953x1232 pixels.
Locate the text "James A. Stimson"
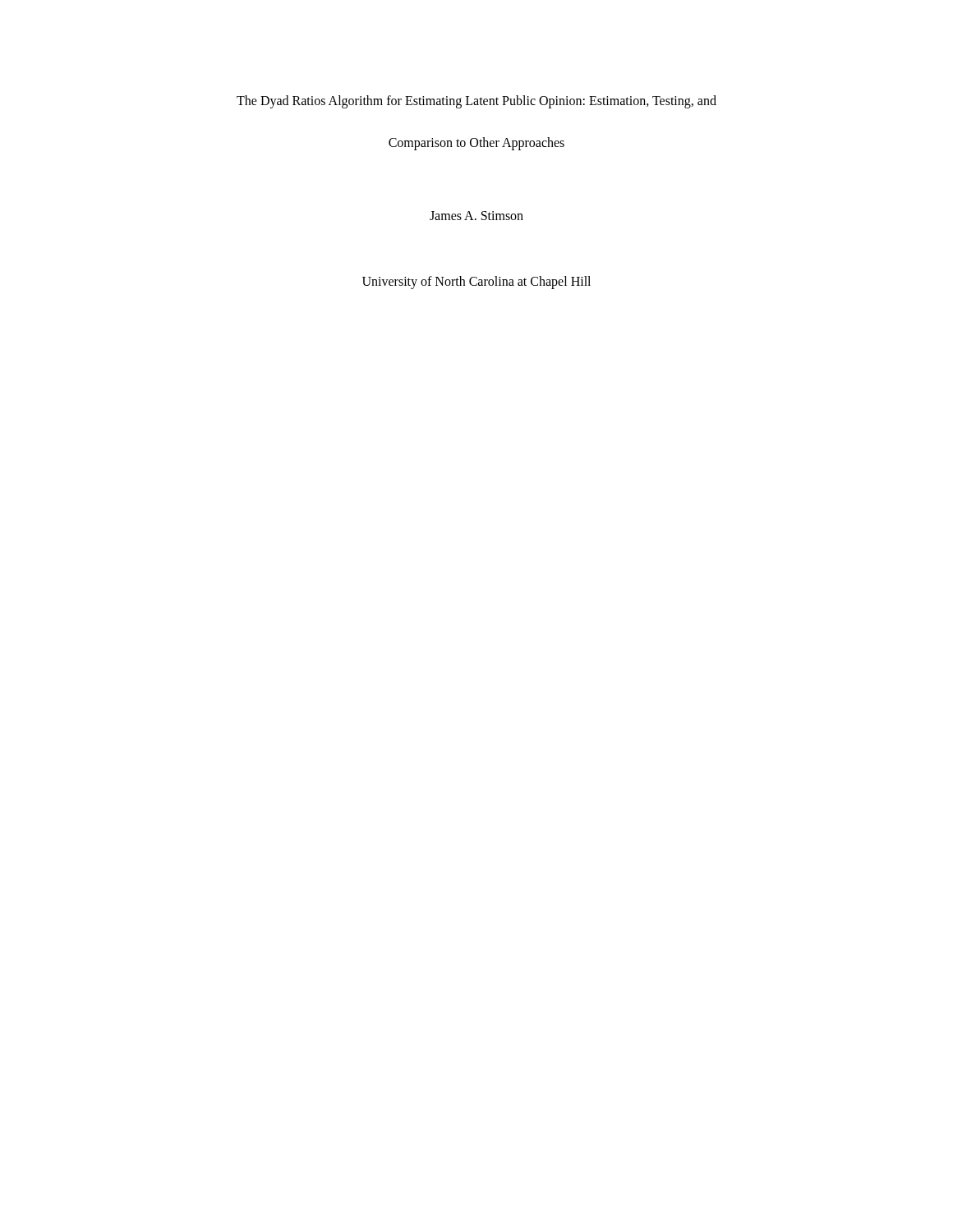[476, 216]
